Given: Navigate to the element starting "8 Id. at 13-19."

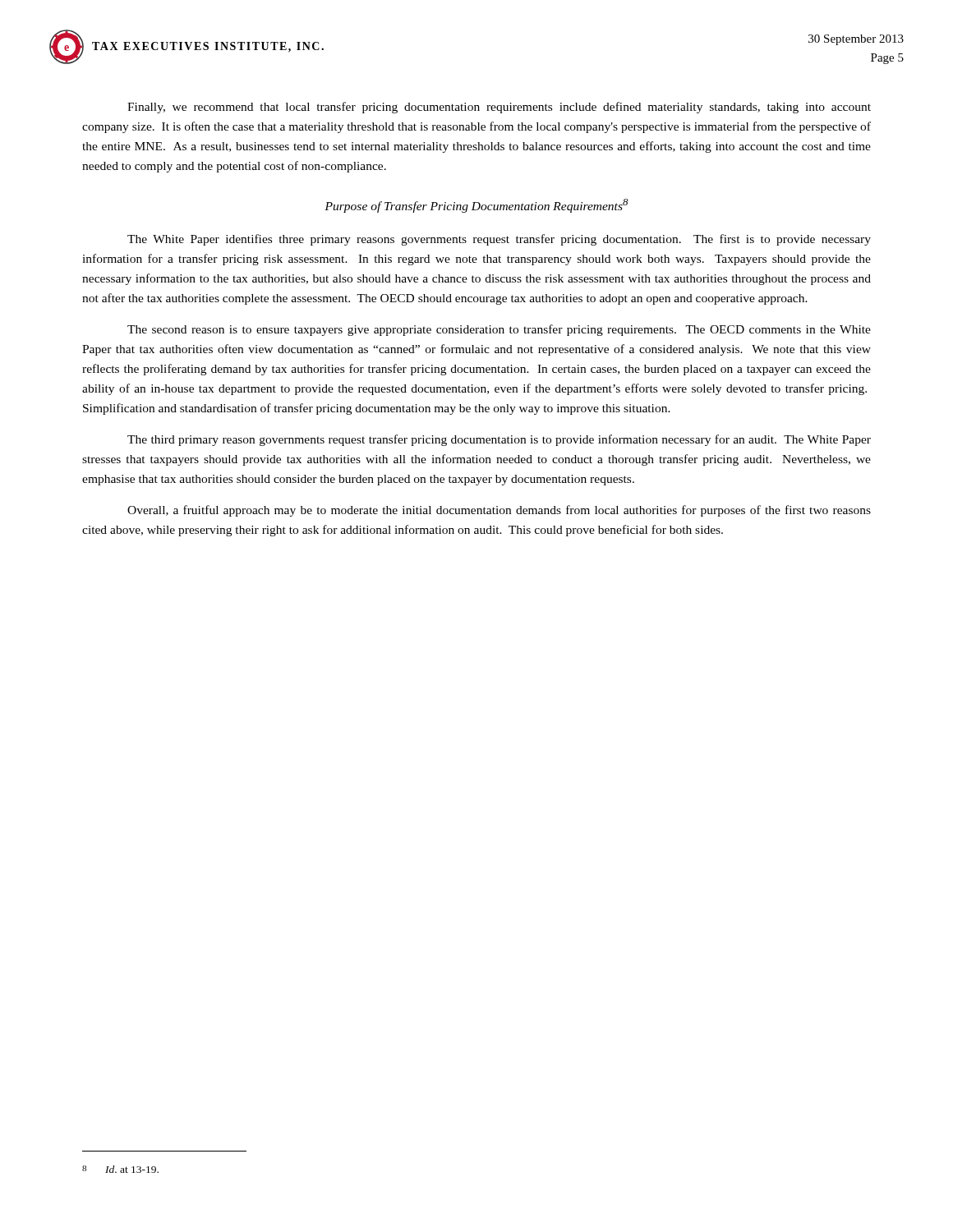Looking at the screenshot, I should click(x=120, y=1169).
